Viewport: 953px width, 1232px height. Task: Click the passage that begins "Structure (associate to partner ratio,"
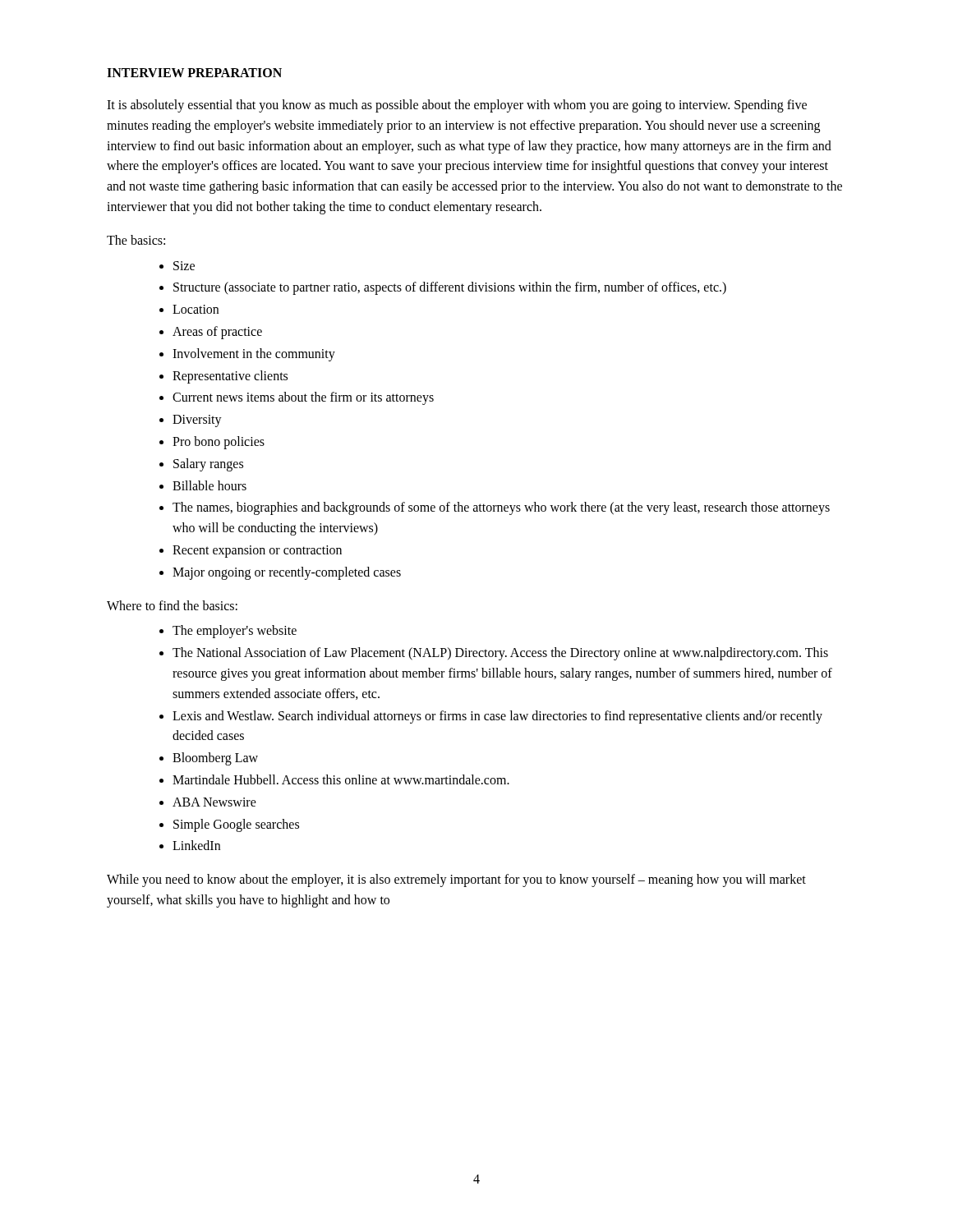tap(449, 287)
